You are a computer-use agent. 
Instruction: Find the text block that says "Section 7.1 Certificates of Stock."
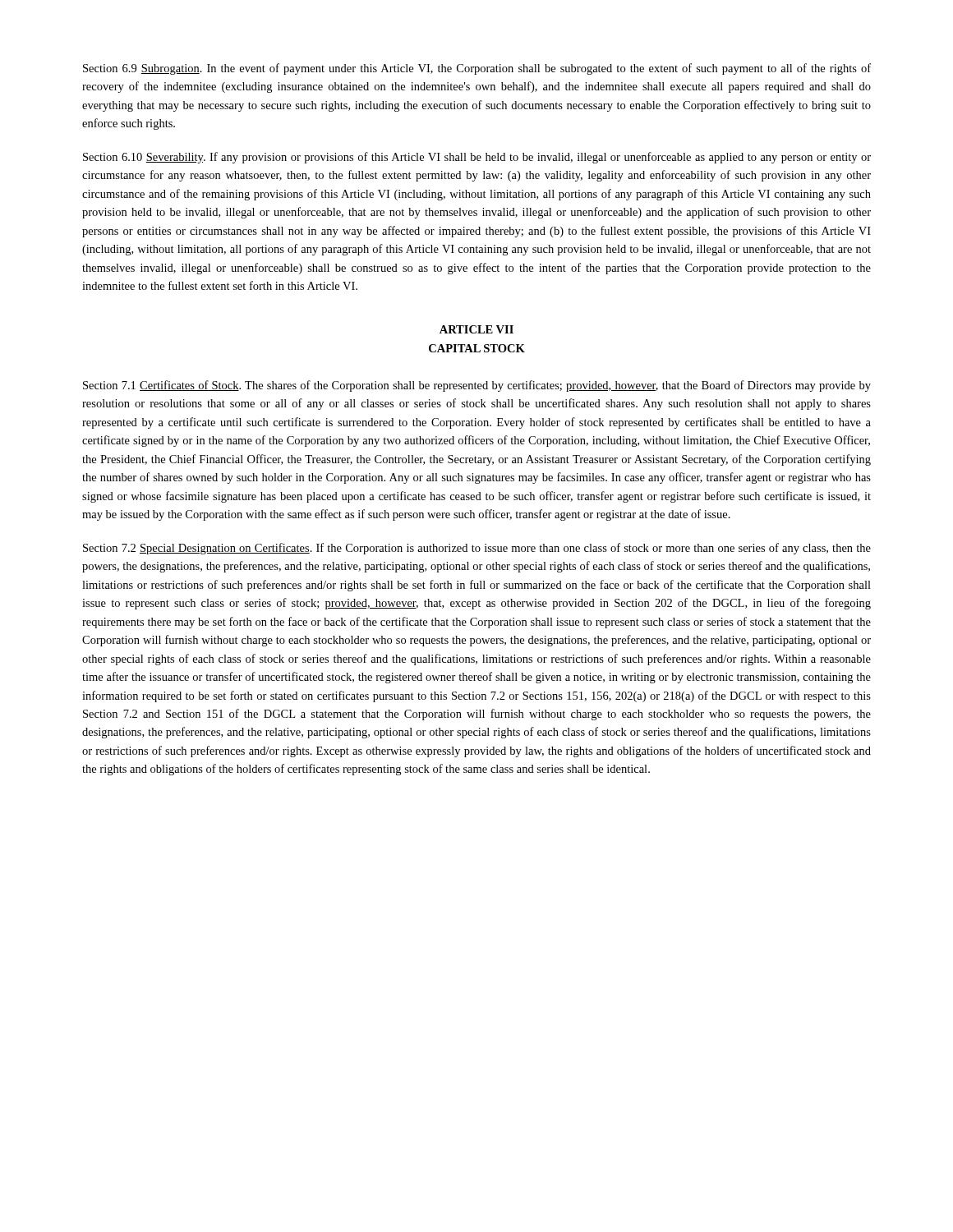(x=476, y=450)
